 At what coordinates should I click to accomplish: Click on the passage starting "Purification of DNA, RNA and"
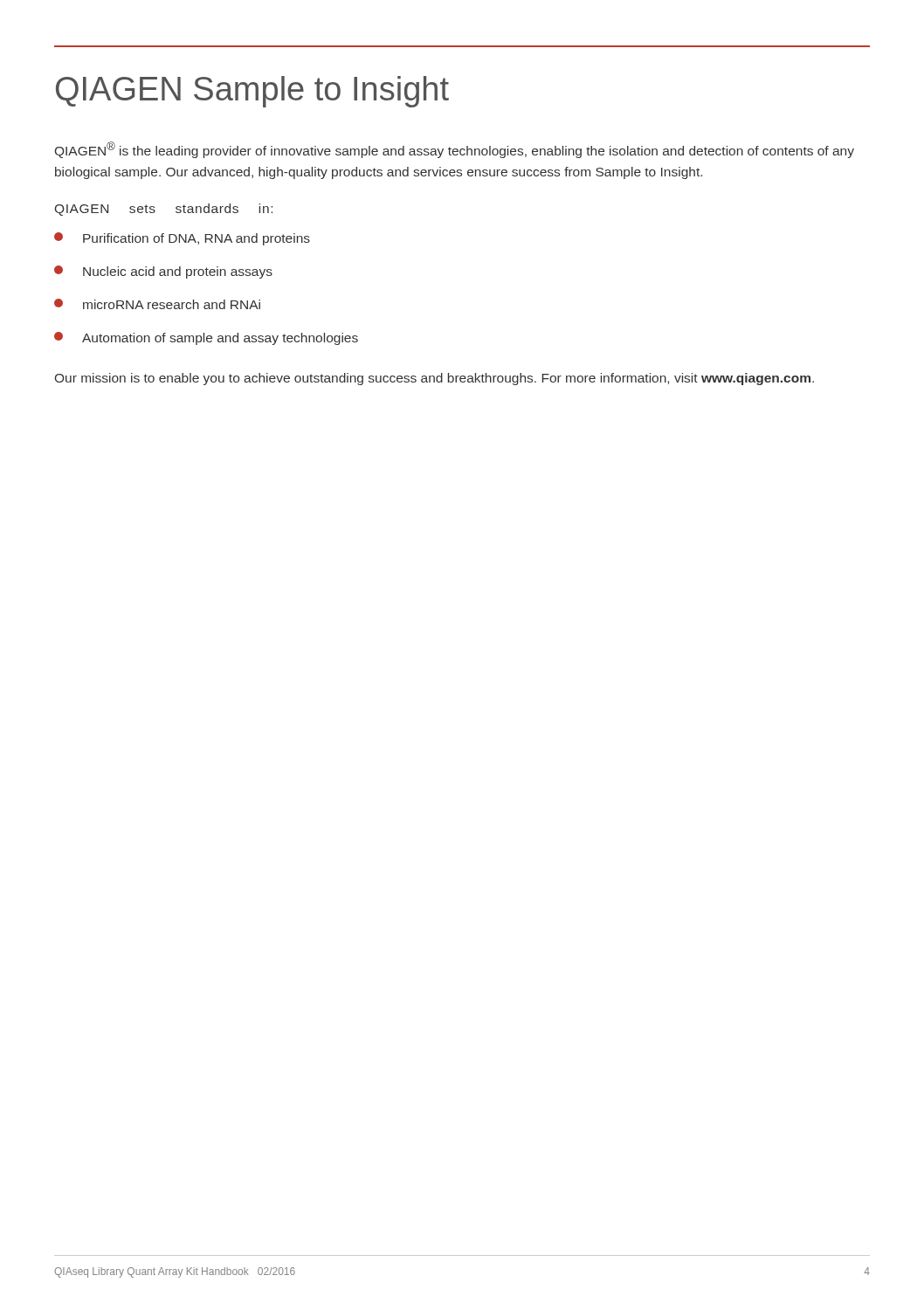point(182,239)
